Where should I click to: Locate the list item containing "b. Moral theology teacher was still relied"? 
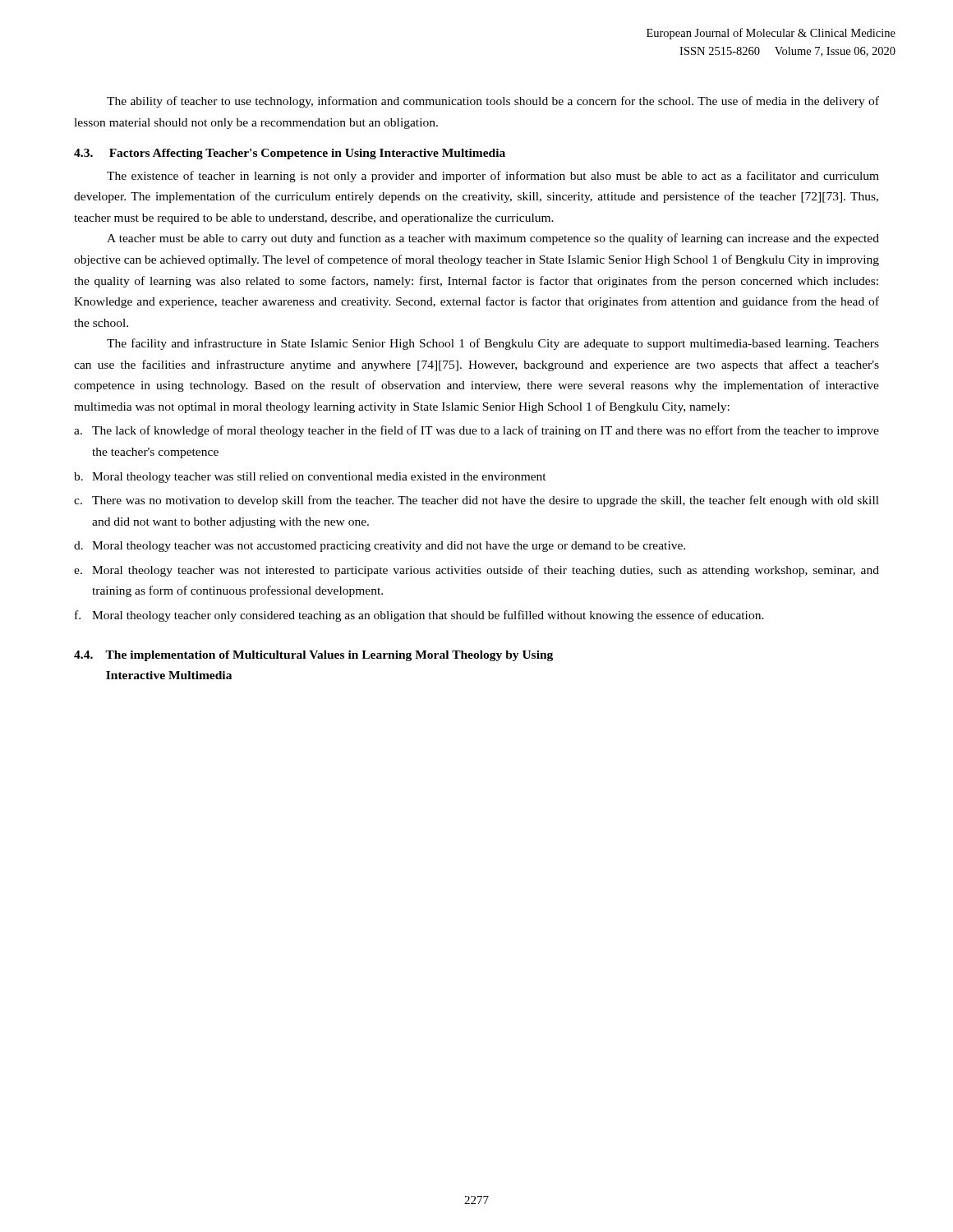tap(476, 476)
